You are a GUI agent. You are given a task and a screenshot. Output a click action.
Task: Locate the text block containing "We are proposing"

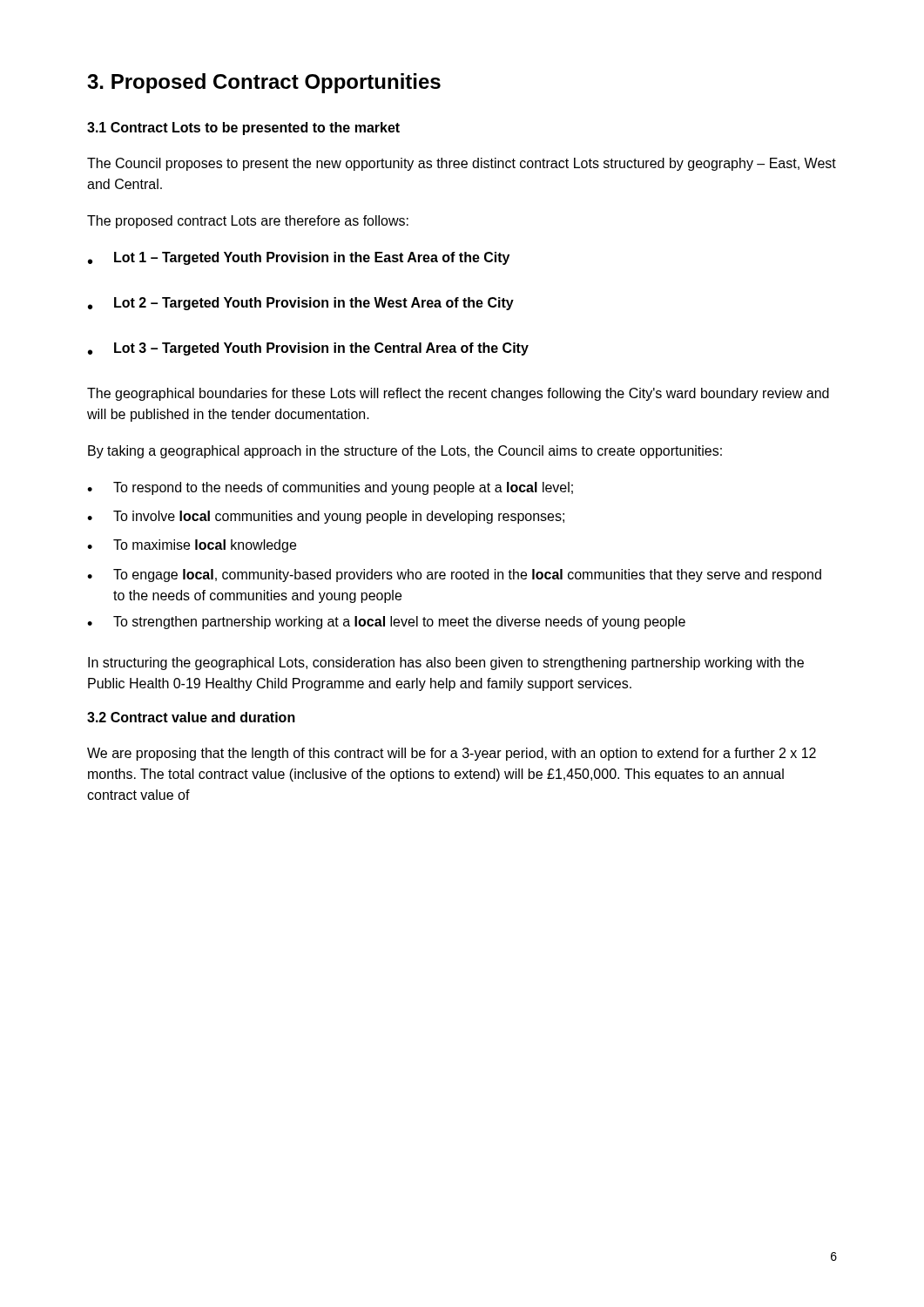click(x=452, y=774)
